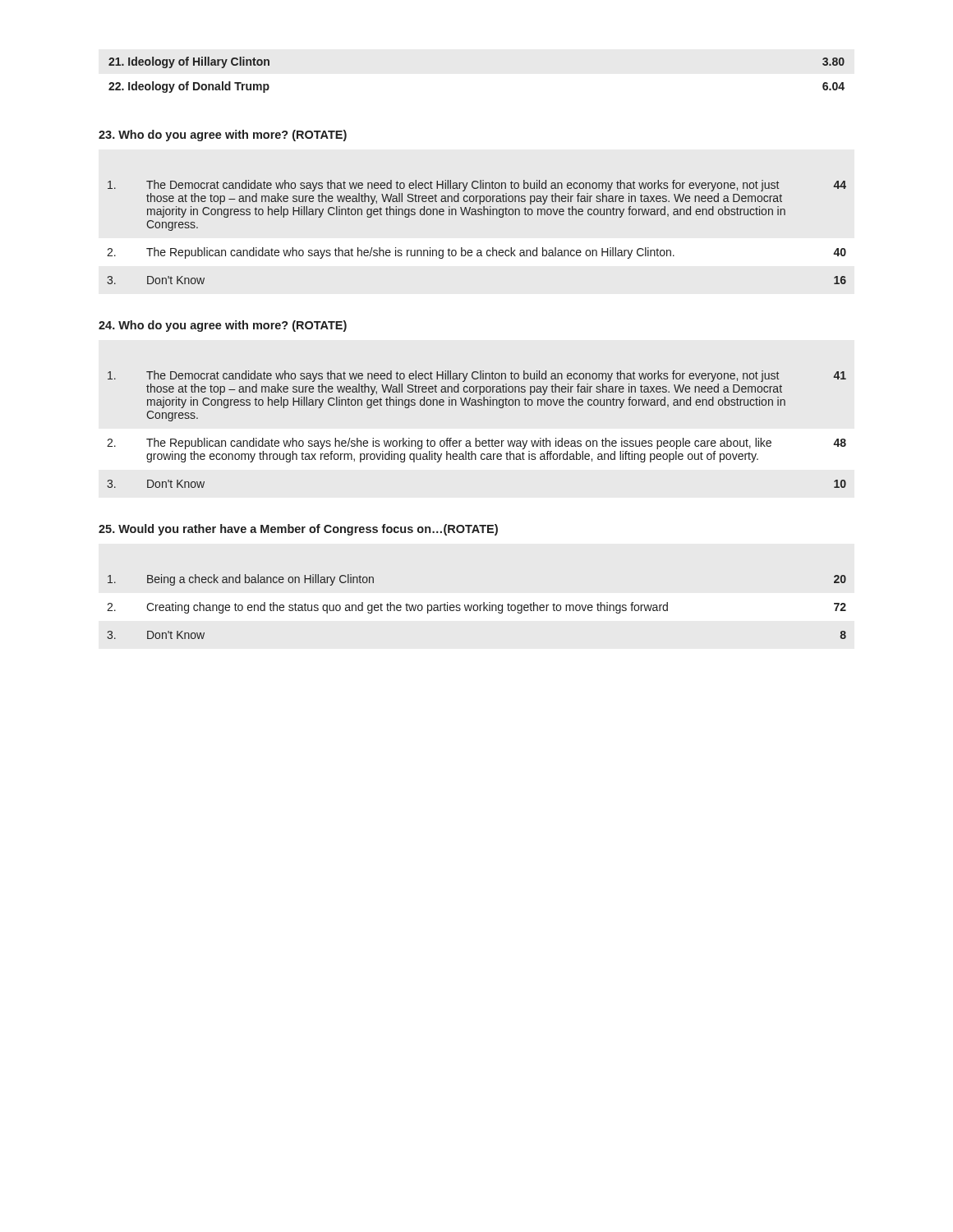
Task: Navigate to the passage starting "23. Who do"
Action: (x=223, y=135)
